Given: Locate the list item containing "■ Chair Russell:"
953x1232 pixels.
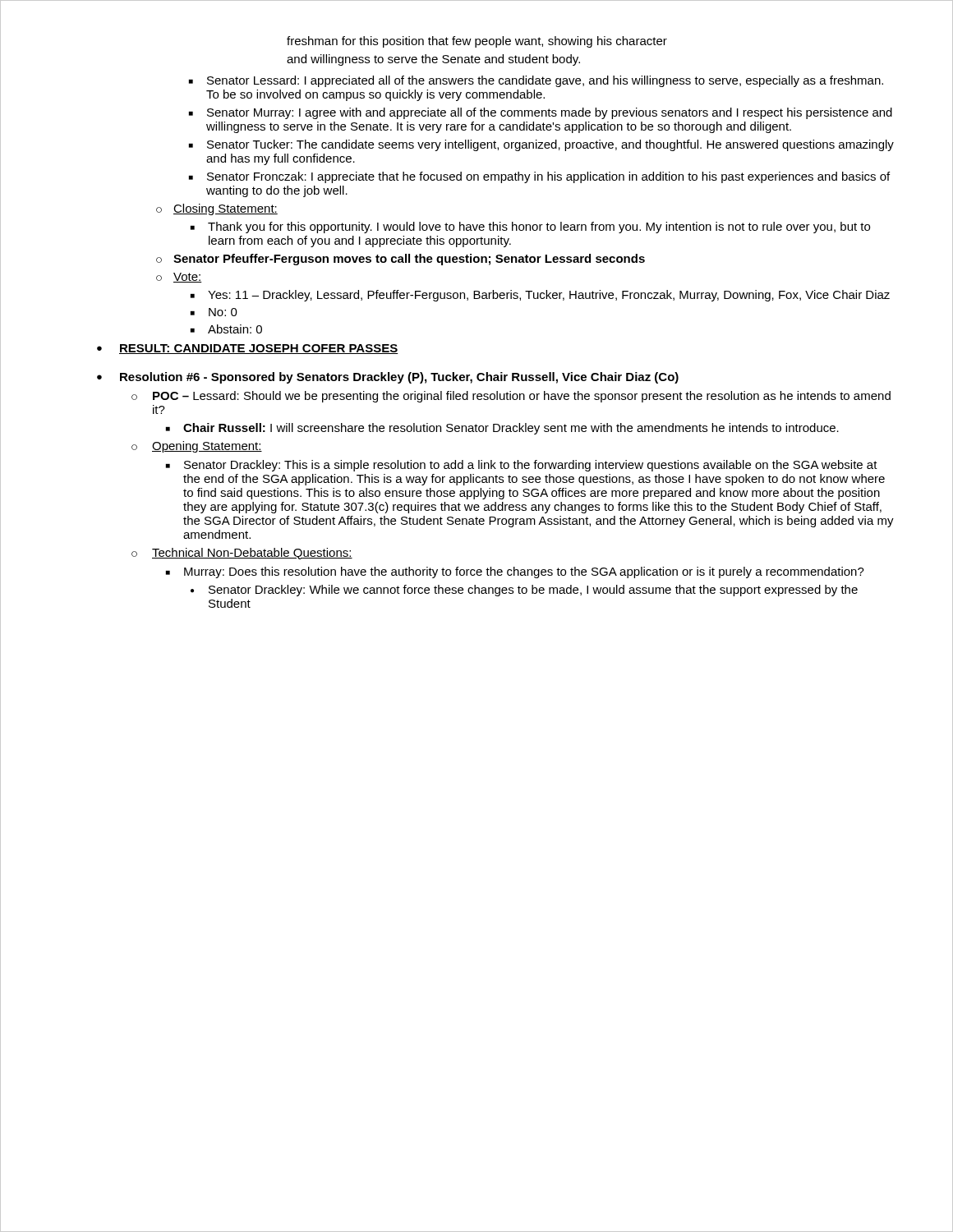Looking at the screenshot, I should [x=502, y=427].
